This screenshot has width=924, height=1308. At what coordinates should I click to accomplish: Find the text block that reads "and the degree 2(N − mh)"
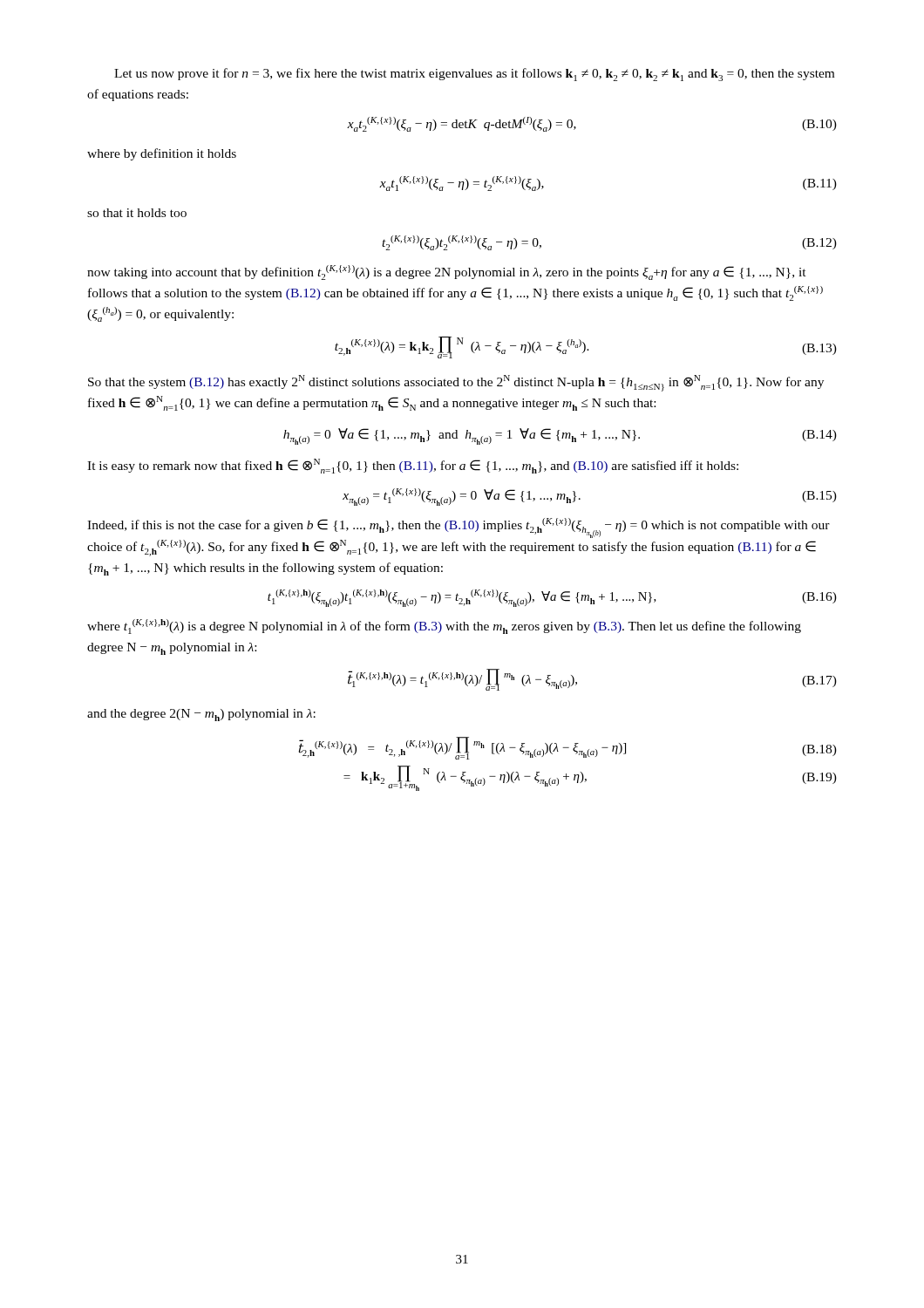point(201,715)
